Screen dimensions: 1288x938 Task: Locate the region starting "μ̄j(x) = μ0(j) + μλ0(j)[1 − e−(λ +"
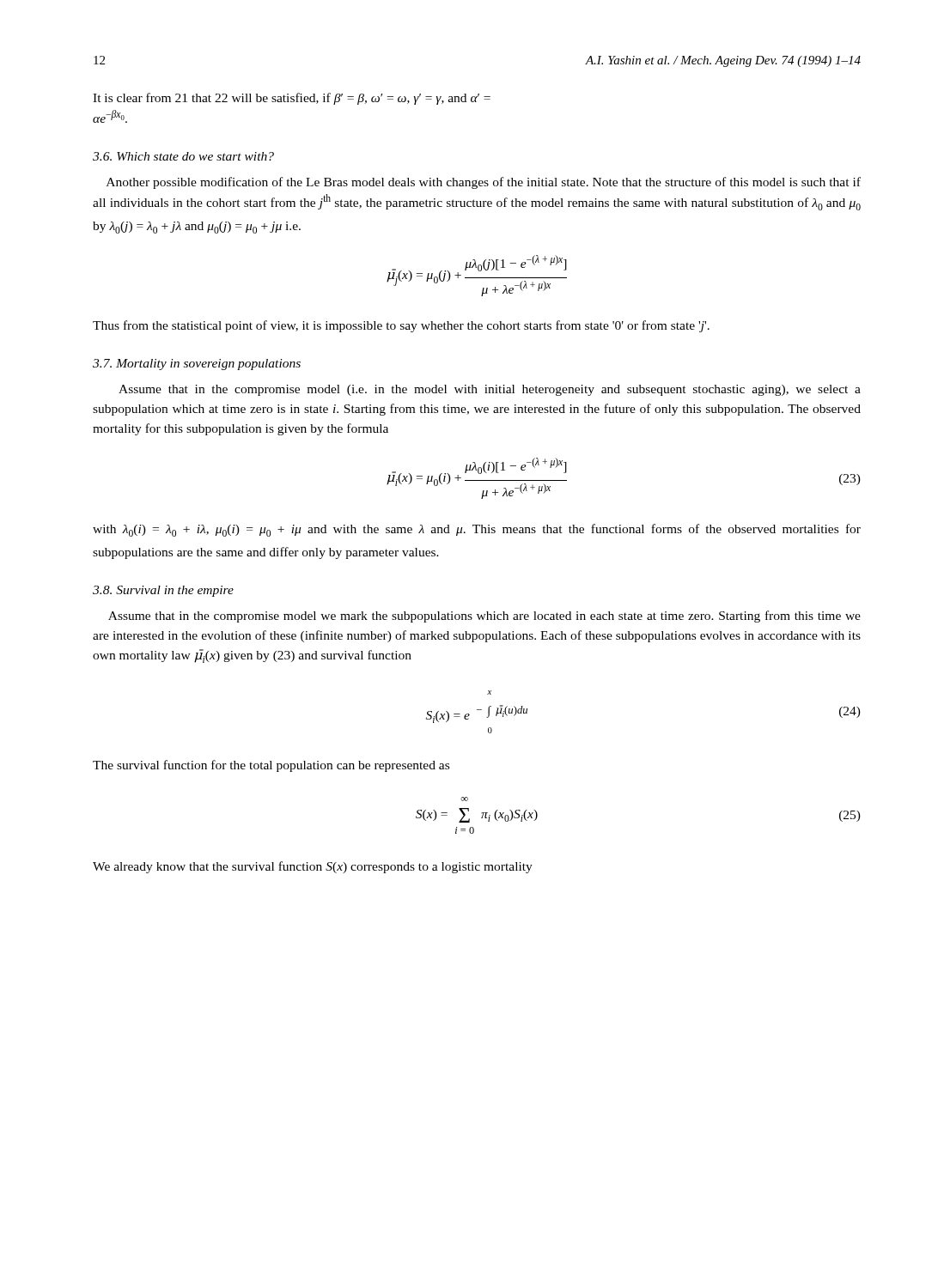tap(477, 277)
